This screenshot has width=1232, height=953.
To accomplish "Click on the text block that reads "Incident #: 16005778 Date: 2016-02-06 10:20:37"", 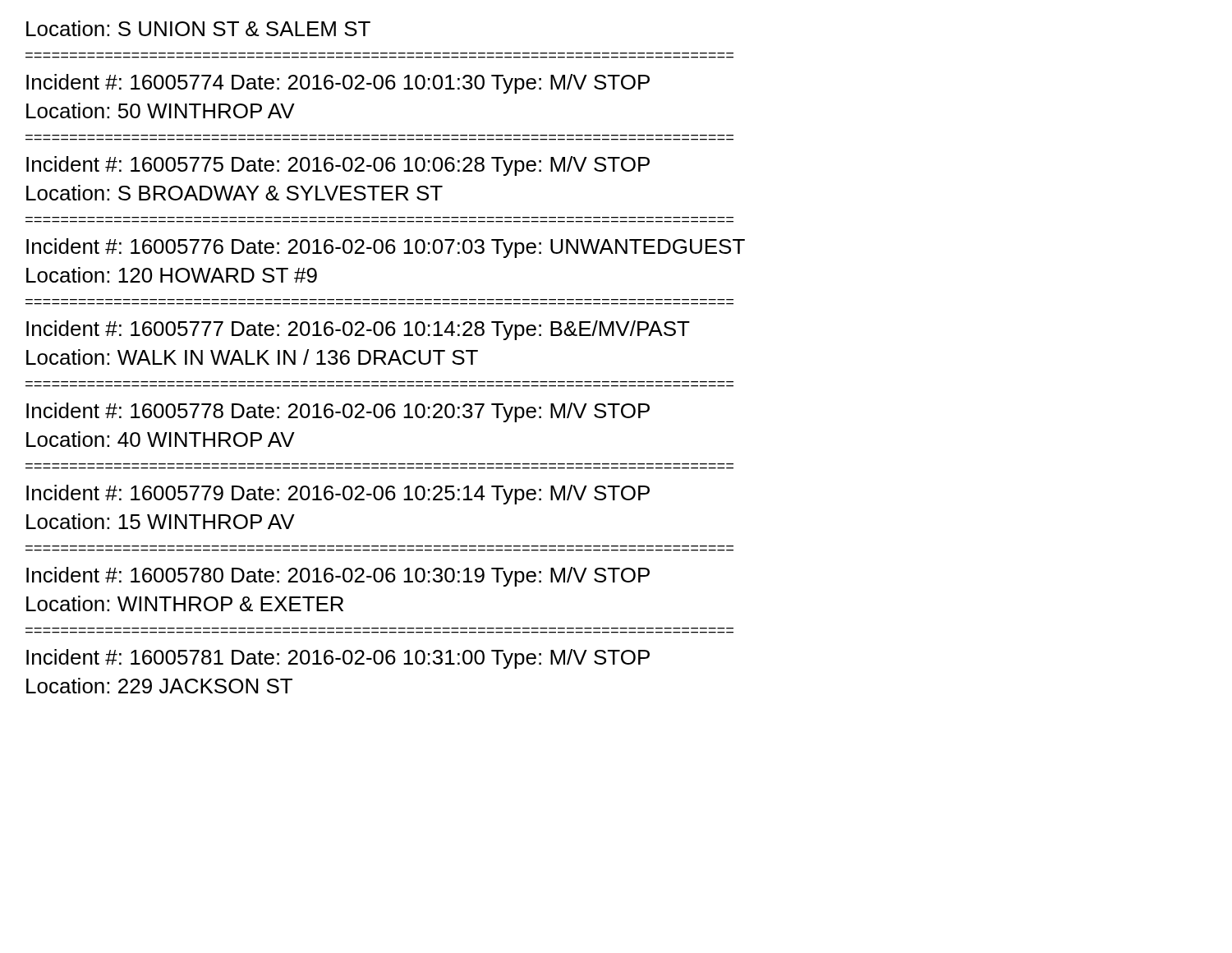I will click(x=616, y=425).
